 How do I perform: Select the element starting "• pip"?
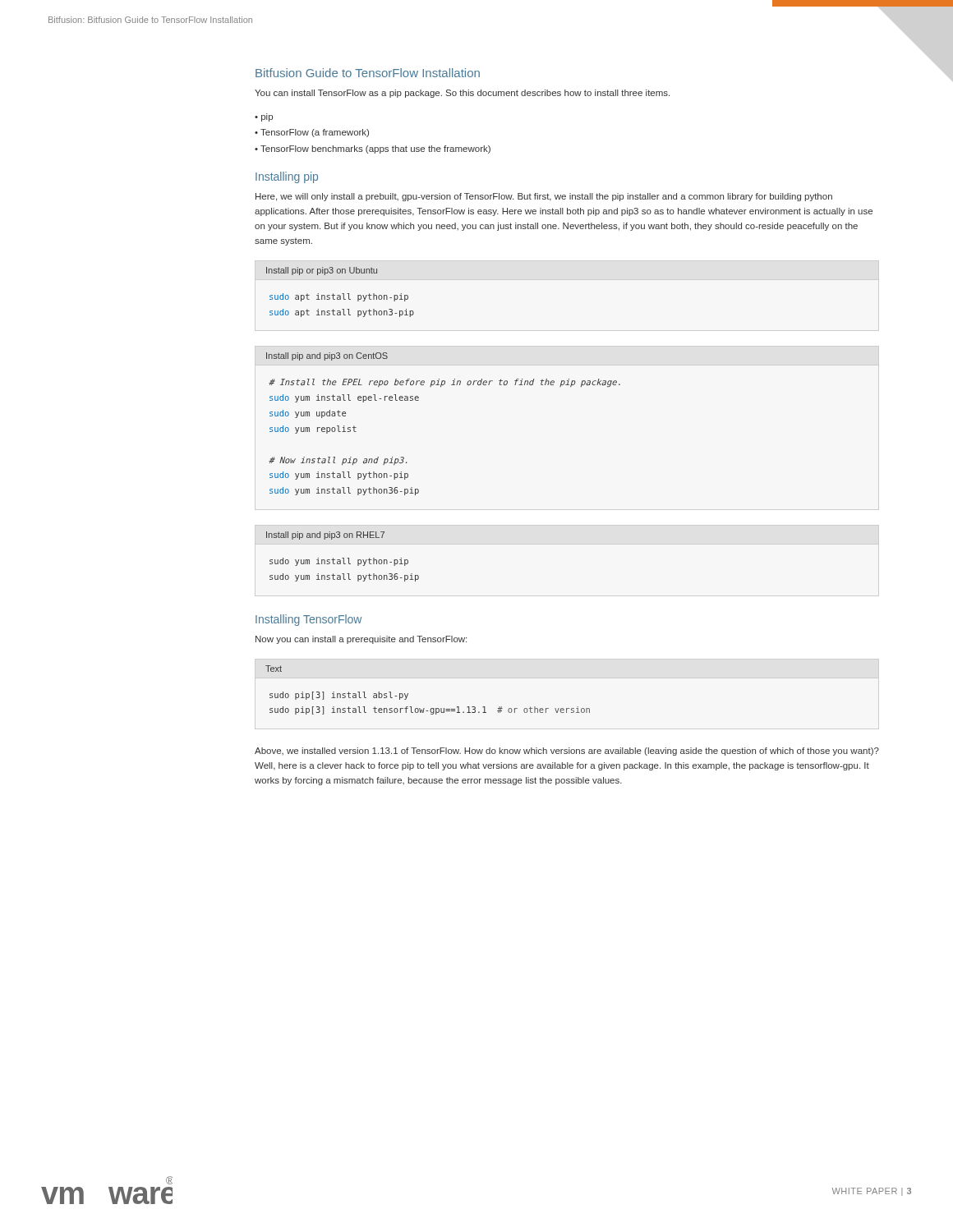(264, 116)
